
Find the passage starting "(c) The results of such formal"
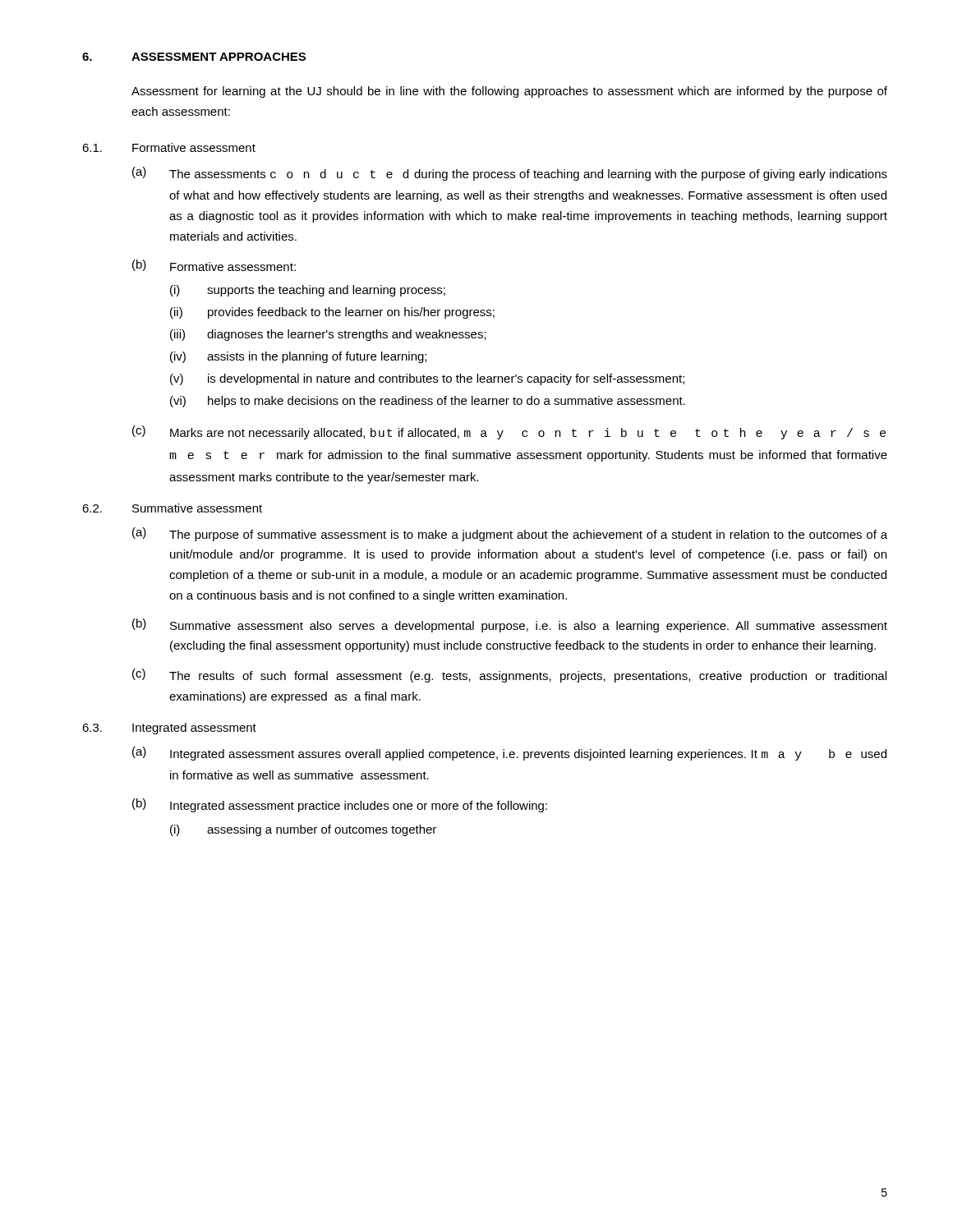[509, 686]
